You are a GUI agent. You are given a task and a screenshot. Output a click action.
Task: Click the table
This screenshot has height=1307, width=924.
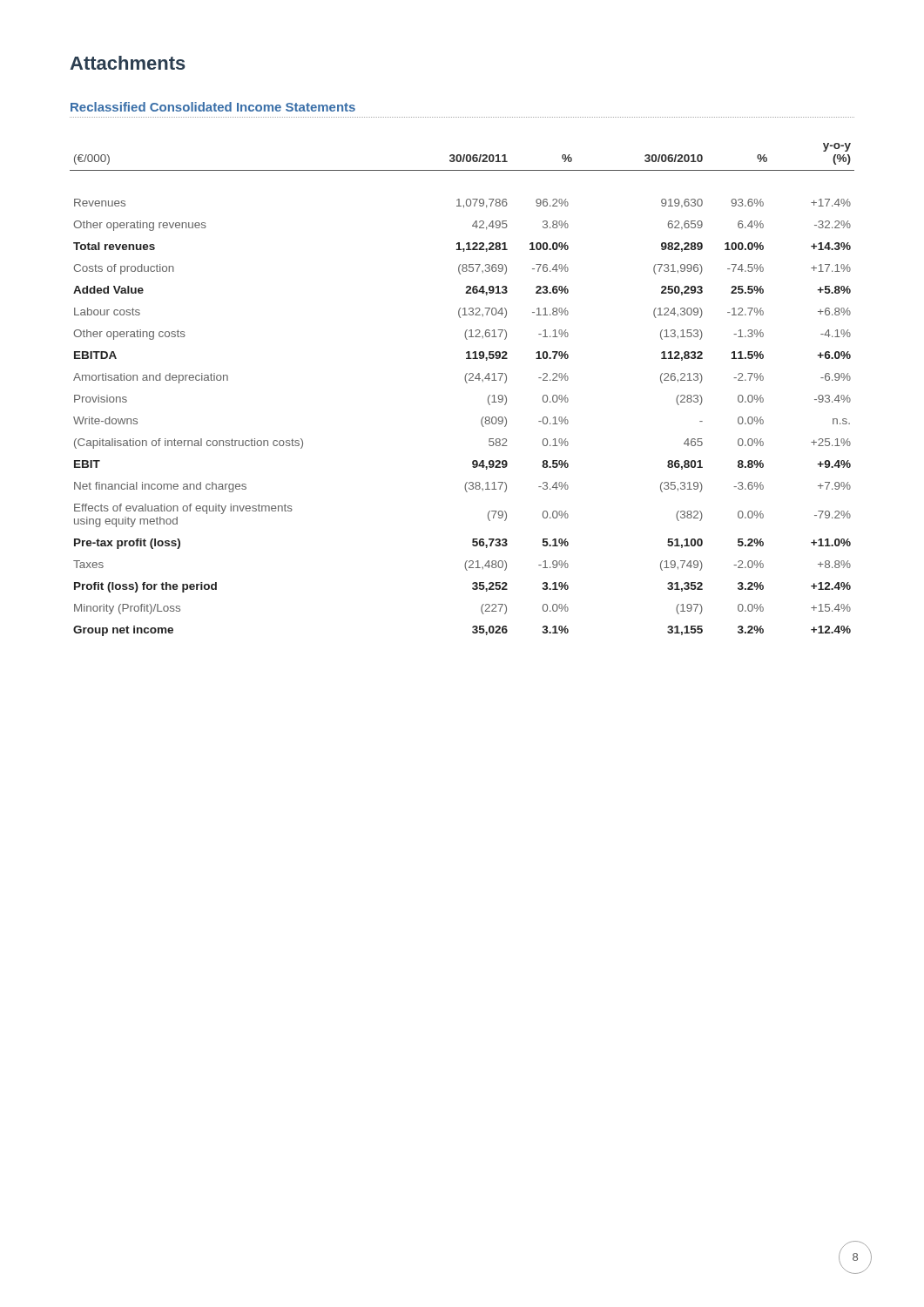click(462, 387)
